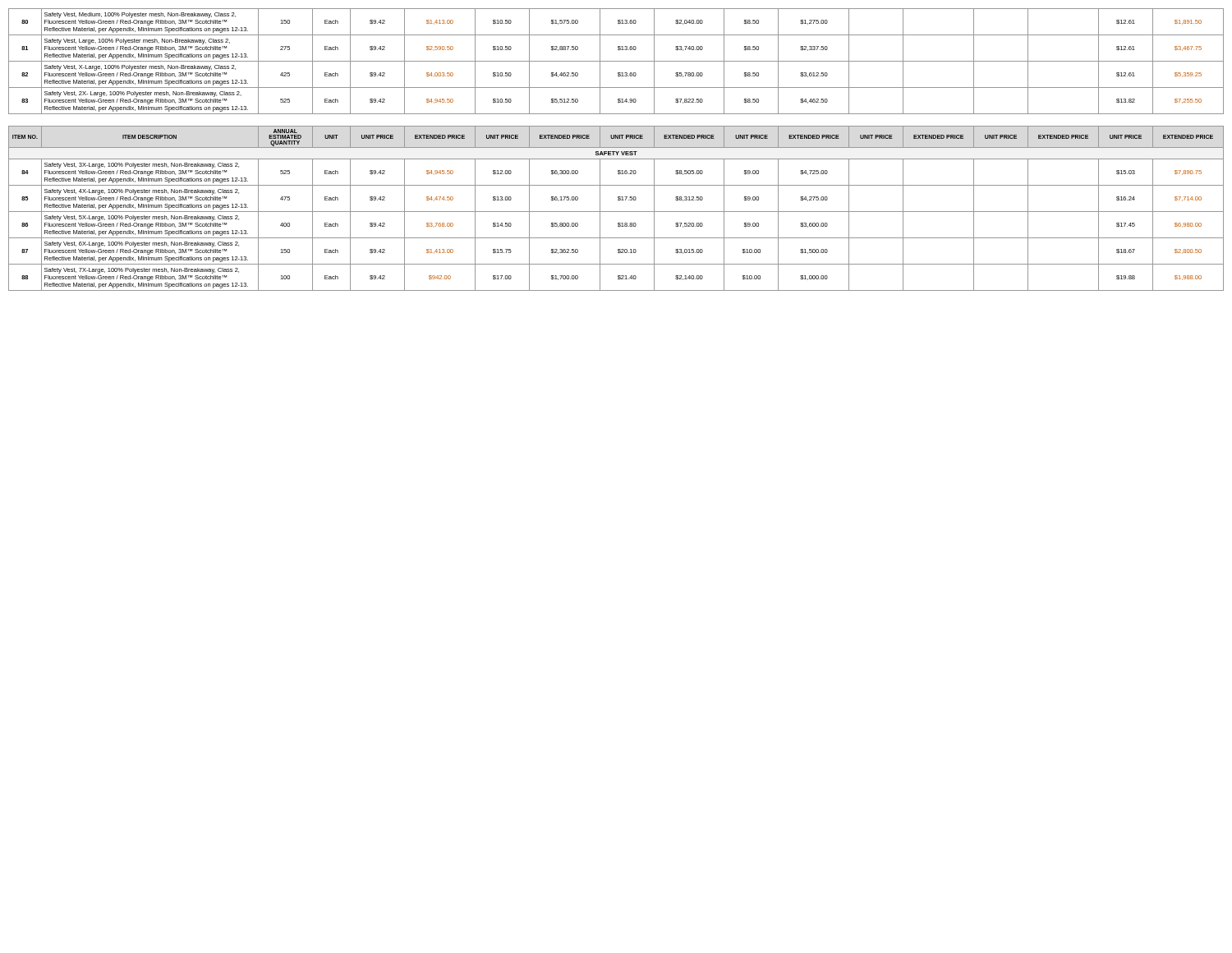Viewport: 1232px width, 953px height.
Task: Select the table that reads "Safety Vest, Medium, 100%"
Action: 616,61
